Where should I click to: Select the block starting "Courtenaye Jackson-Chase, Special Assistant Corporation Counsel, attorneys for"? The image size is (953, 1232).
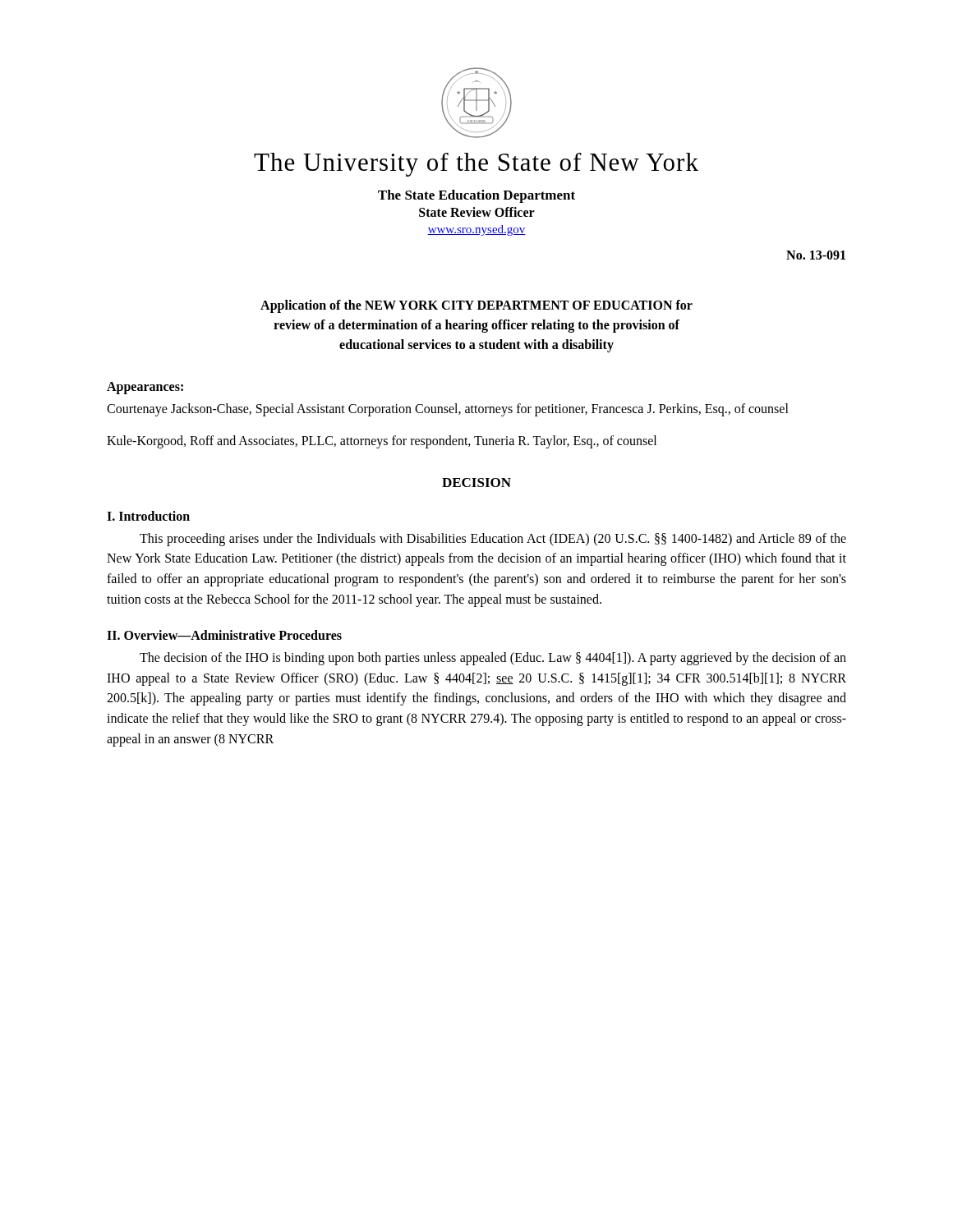coord(448,409)
